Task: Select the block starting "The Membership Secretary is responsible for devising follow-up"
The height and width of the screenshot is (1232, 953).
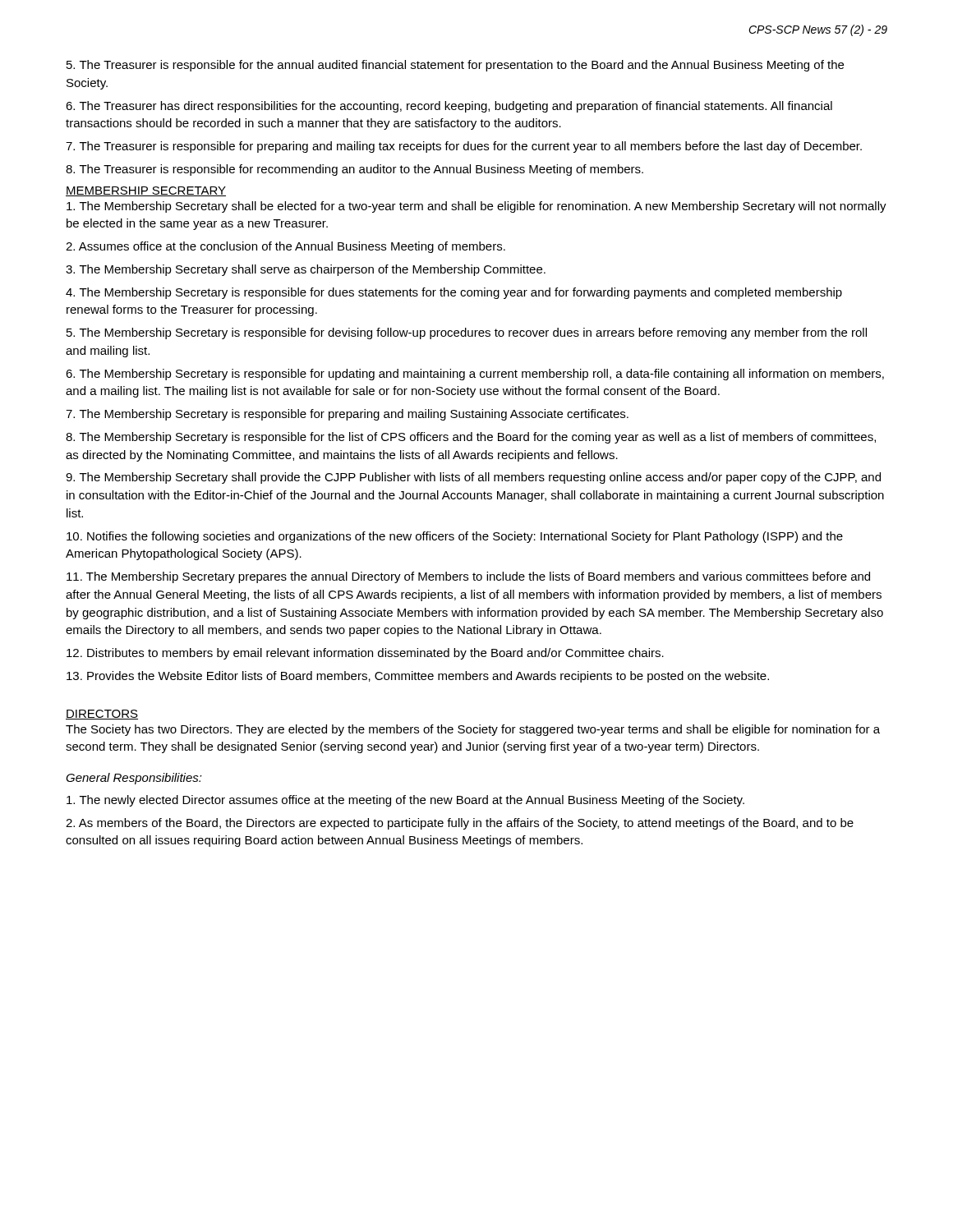Action: [476, 342]
